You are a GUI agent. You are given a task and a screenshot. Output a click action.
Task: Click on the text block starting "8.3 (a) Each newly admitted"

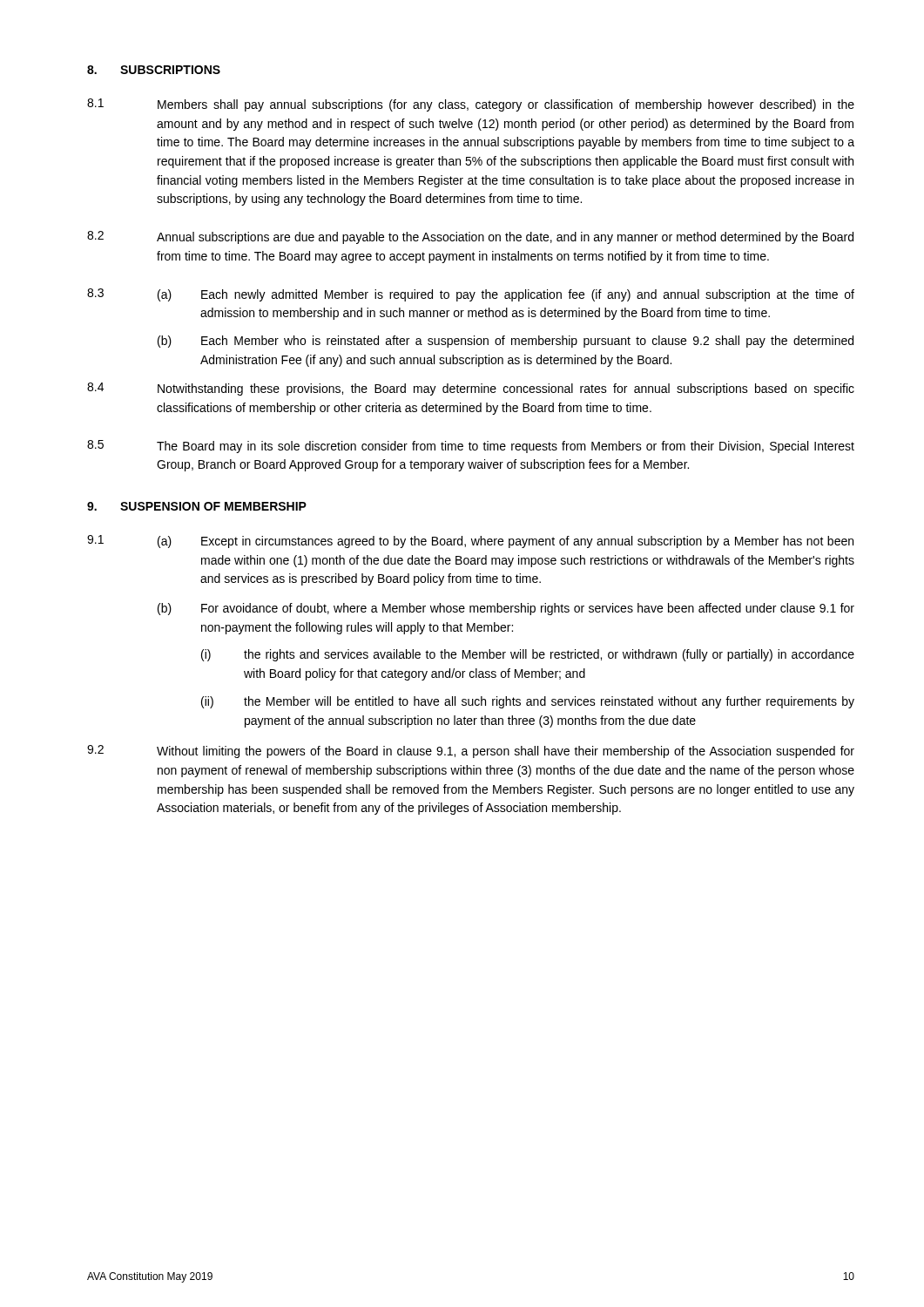tap(471, 327)
